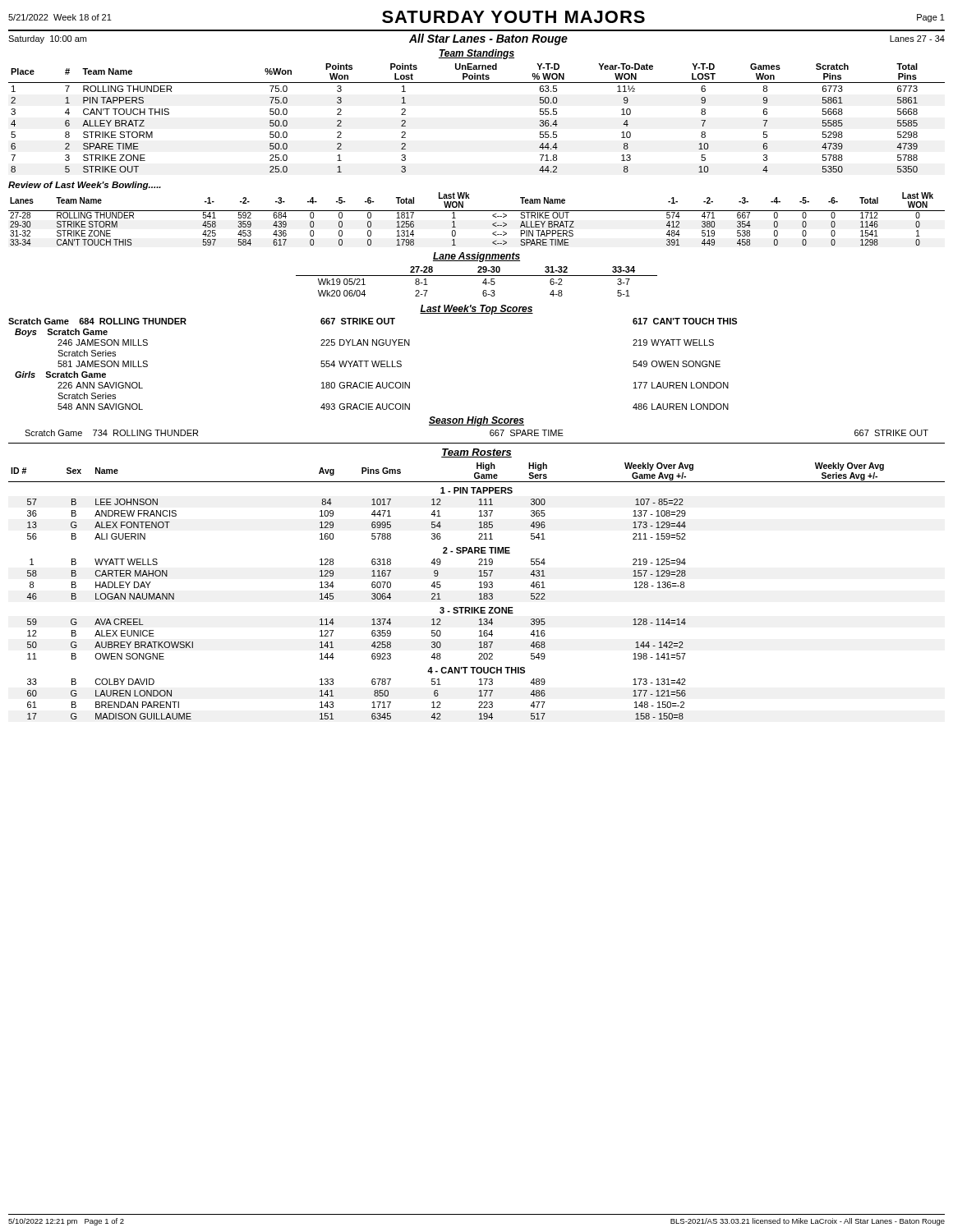
Task: Where is the passage that starts "Scratch Game 734 ROLLING"?
Action: coord(476,433)
